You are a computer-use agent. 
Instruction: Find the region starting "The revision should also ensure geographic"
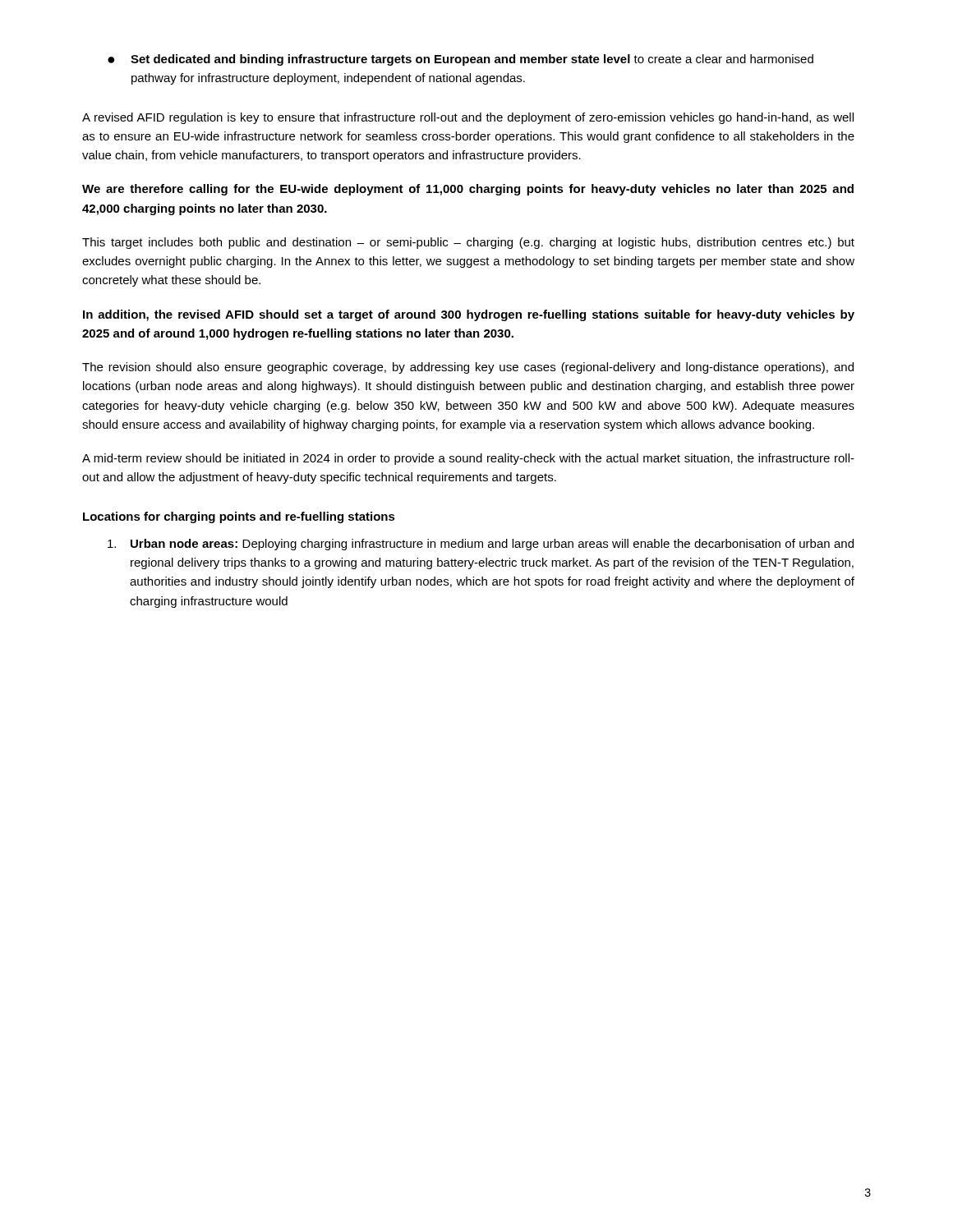coord(468,395)
